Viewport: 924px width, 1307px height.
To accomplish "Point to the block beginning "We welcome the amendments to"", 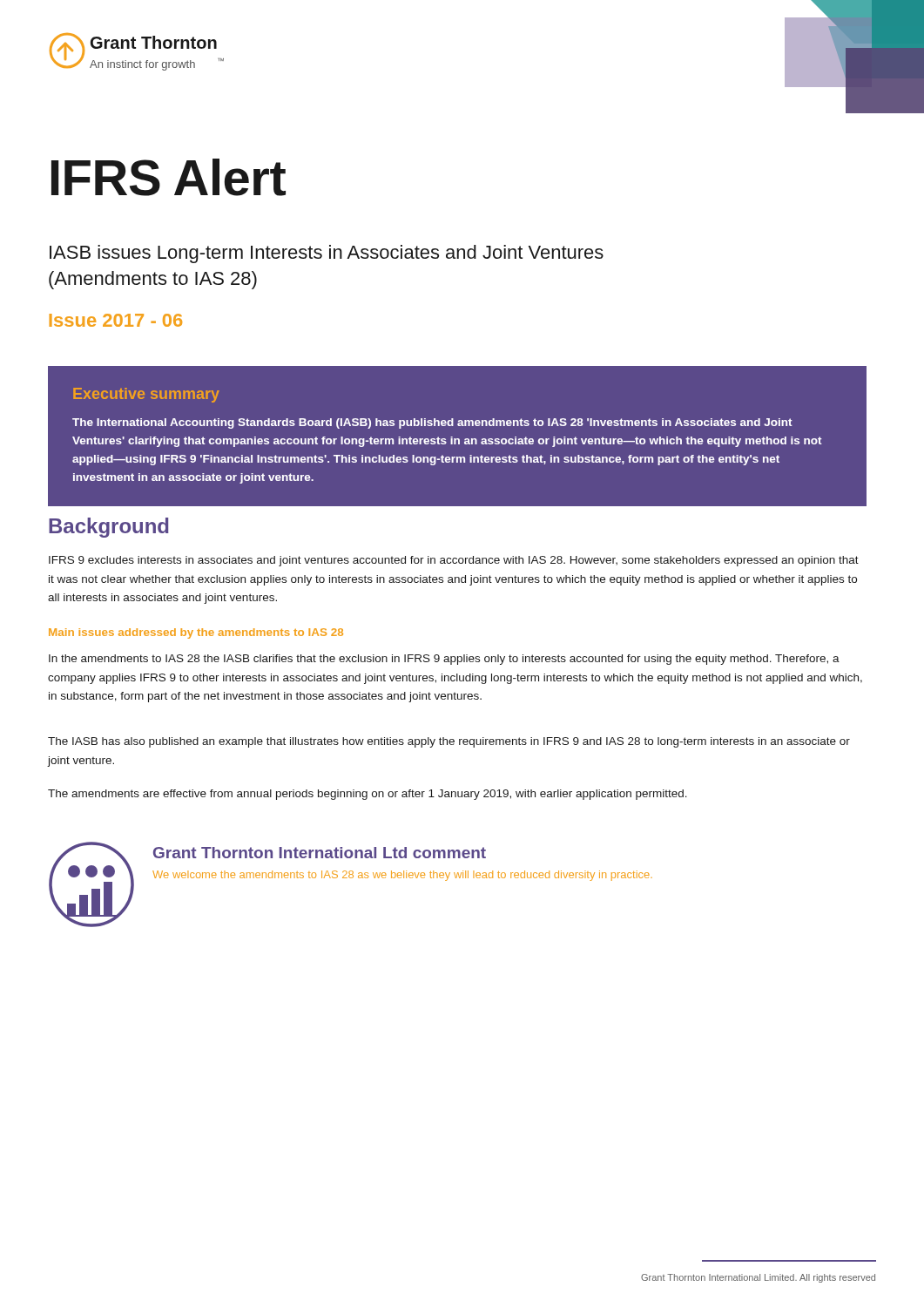I will [403, 874].
